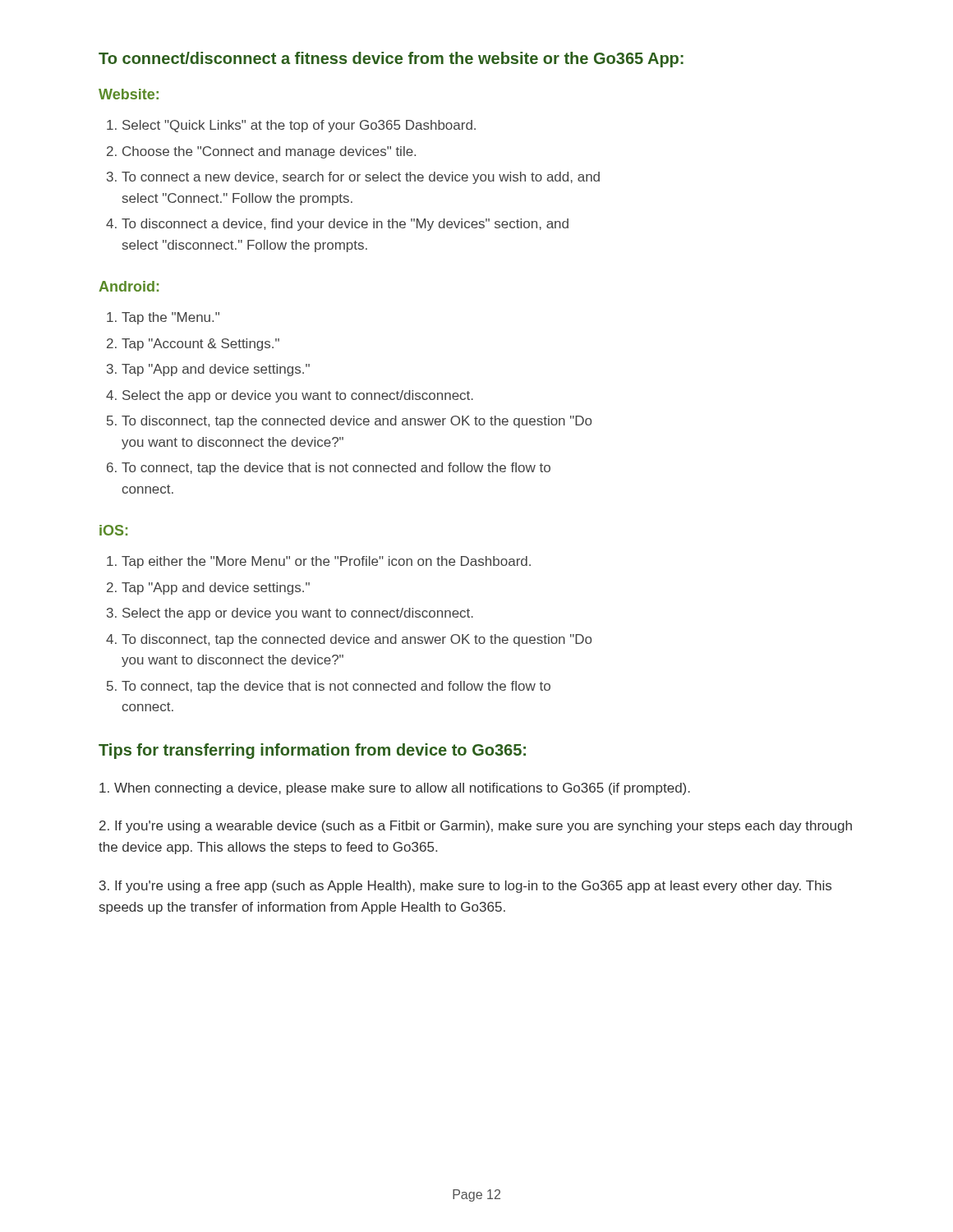The width and height of the screenshot is (953, 1232).
Task: Find the list item with the text "Tap "Account & Settings.""
Action: coord(200,345)
